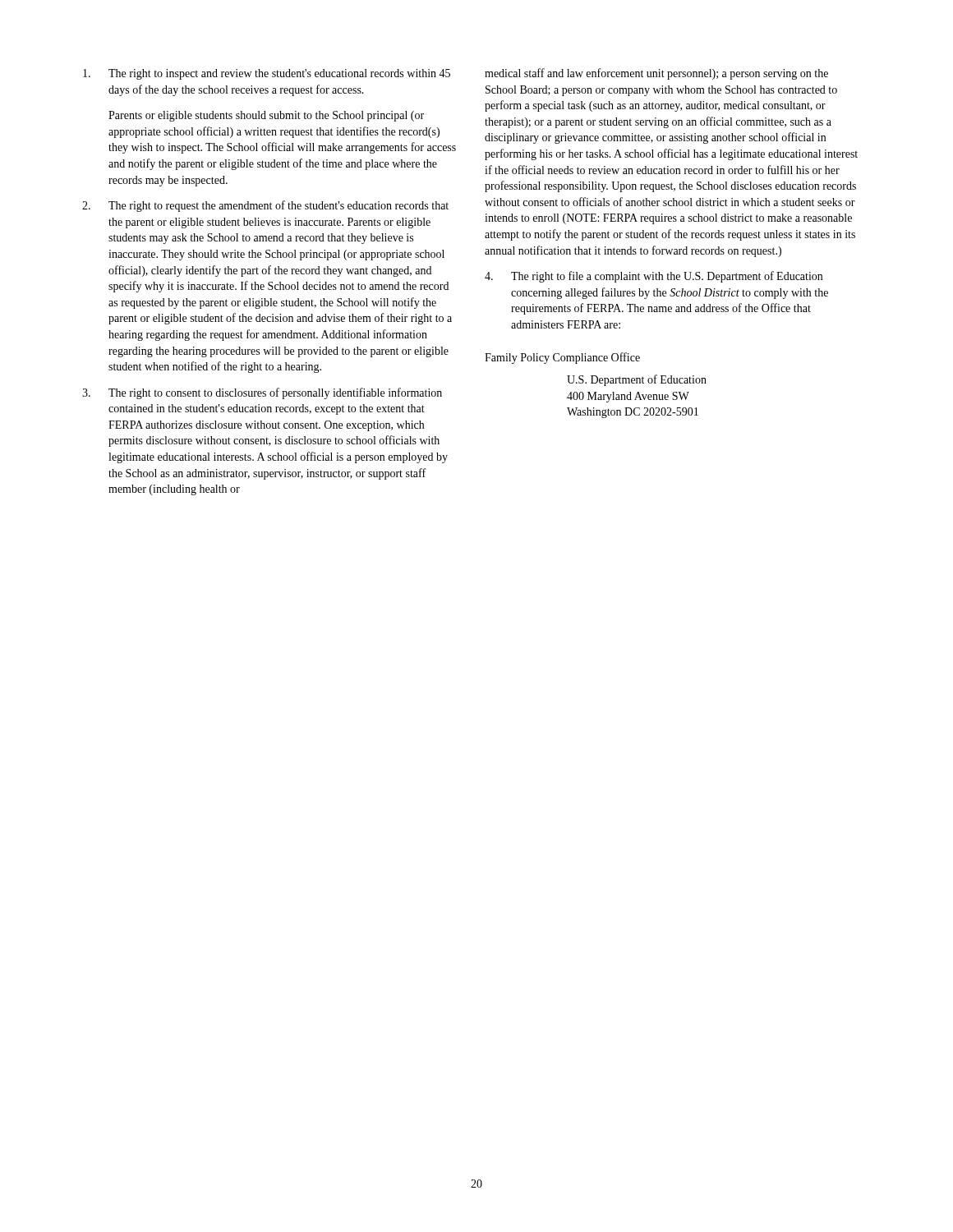Click on the list item that reads "The right to inspect and review"
Screen dimensions: 1232x953
271,82
